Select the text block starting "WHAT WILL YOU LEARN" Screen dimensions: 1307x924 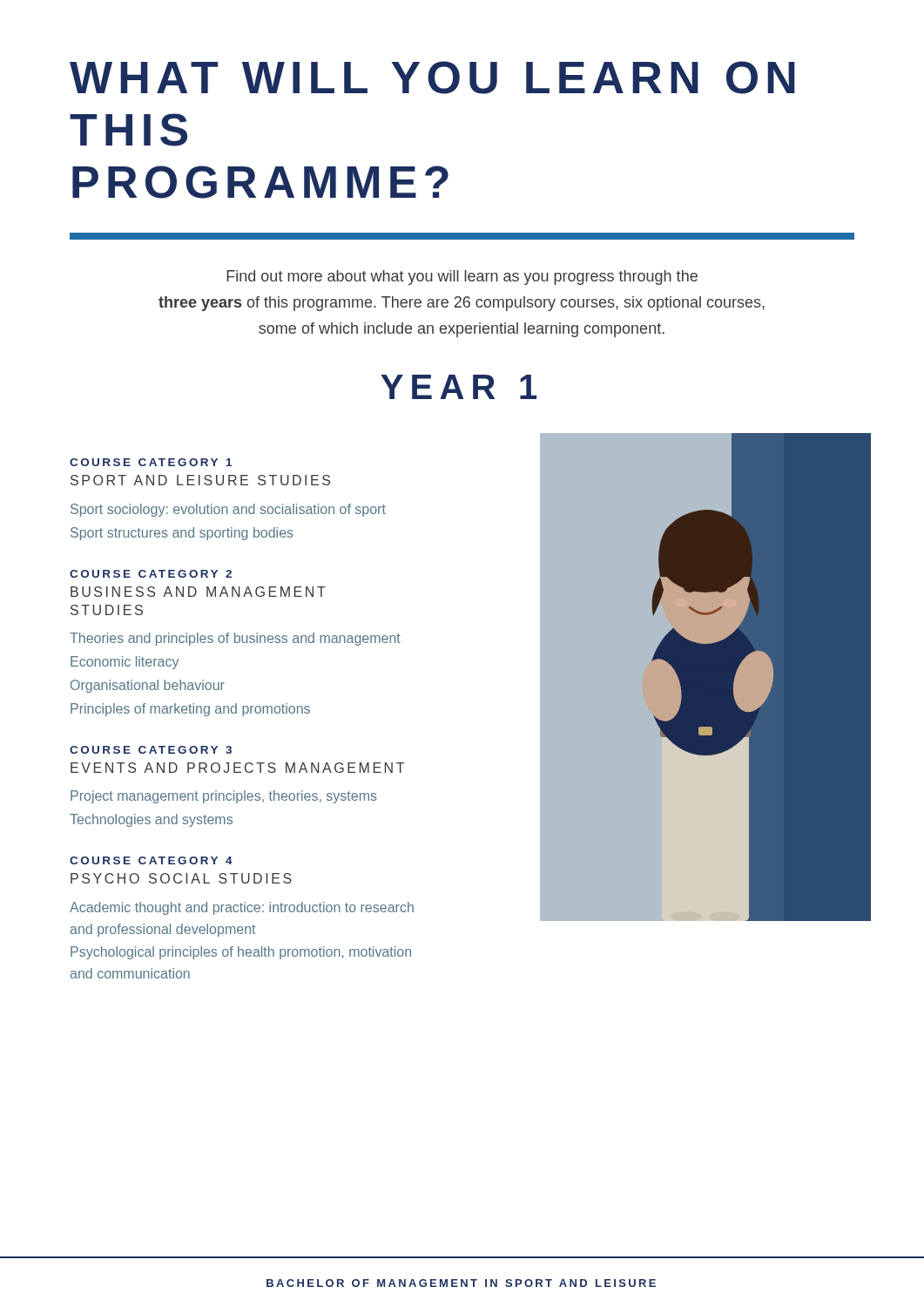(x=432, y=78)
